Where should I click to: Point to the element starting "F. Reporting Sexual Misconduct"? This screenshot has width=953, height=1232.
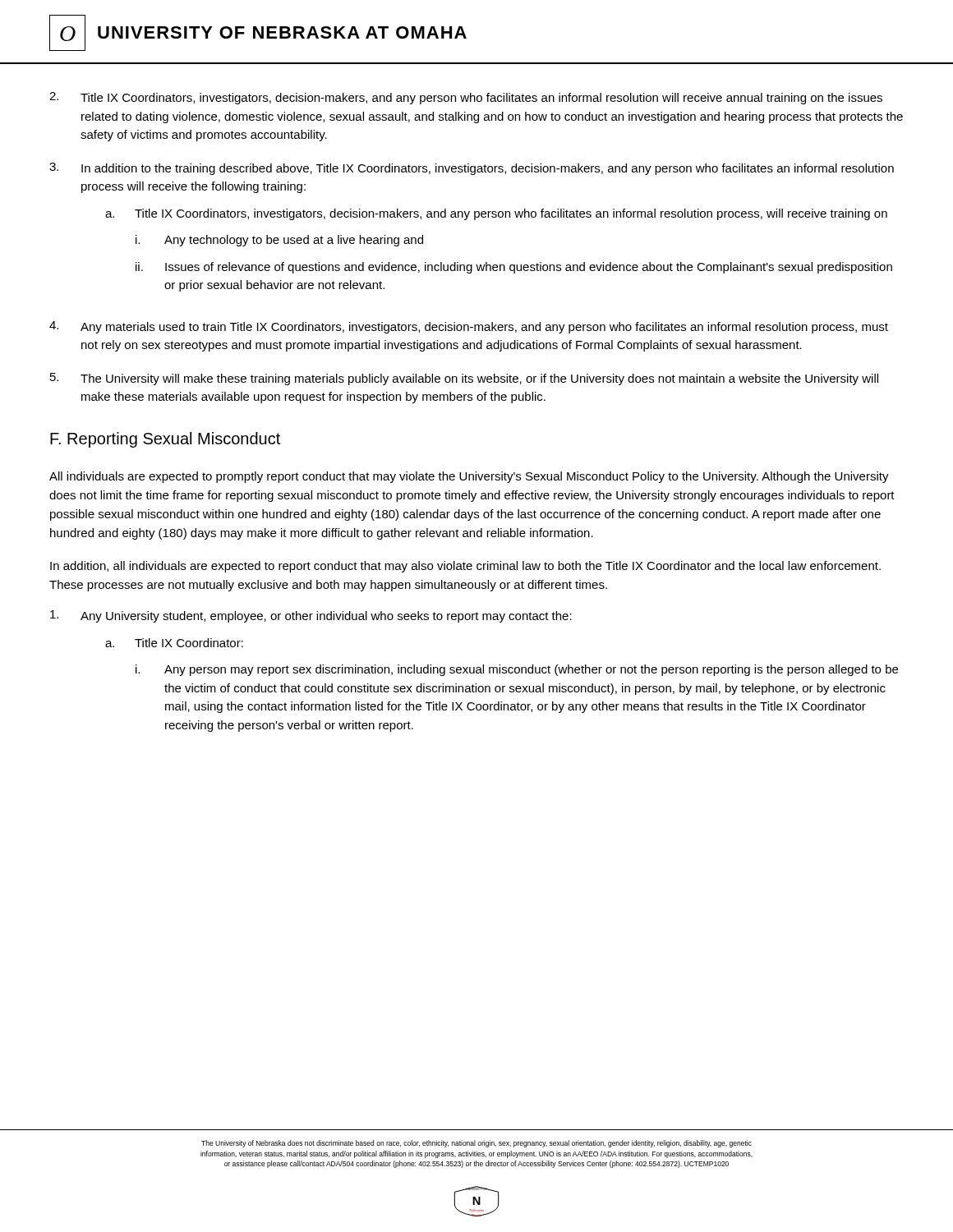[165, 438]
